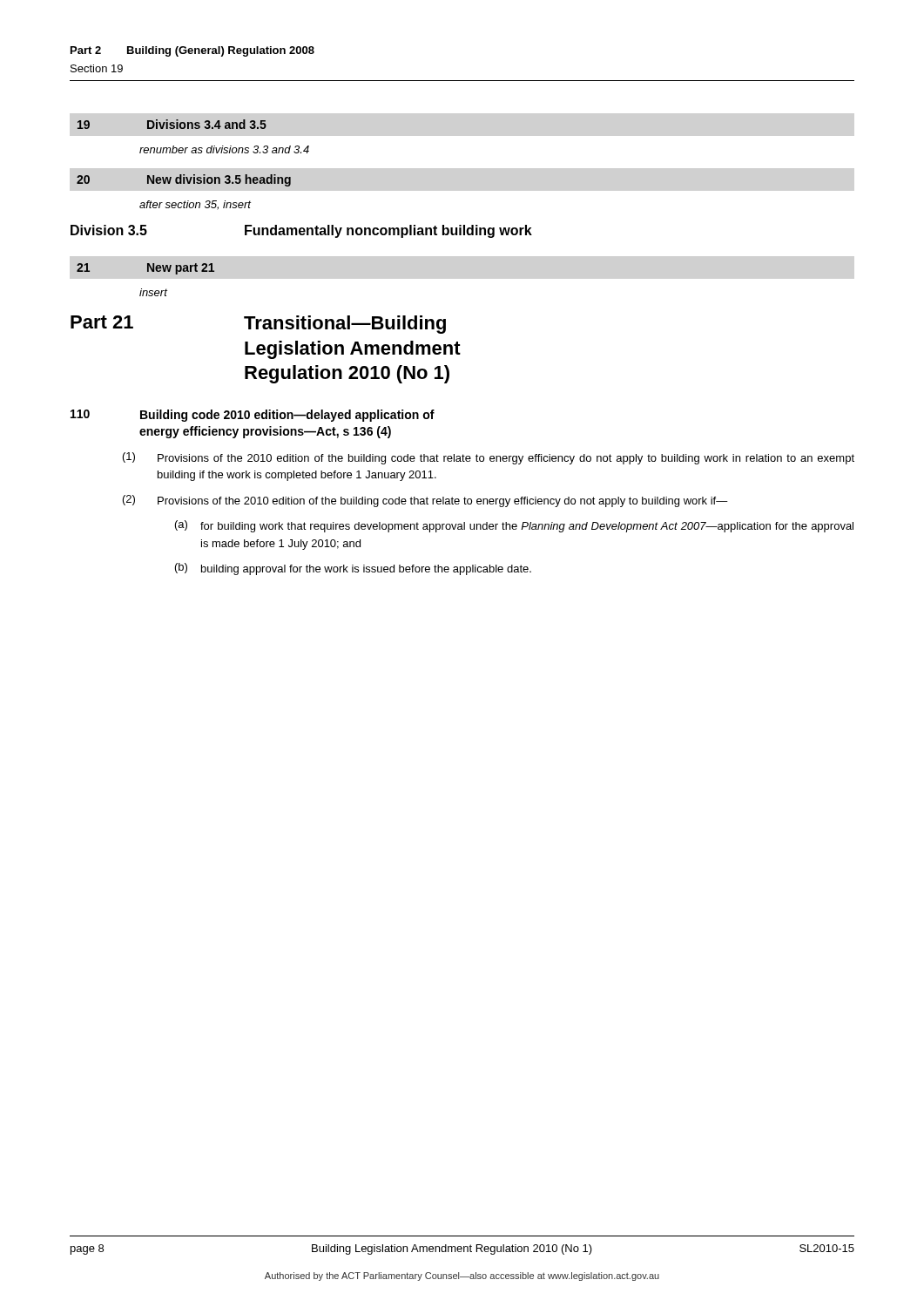Find the region starting "Part 21 Transitional—BuildingLegislation"

265,348
